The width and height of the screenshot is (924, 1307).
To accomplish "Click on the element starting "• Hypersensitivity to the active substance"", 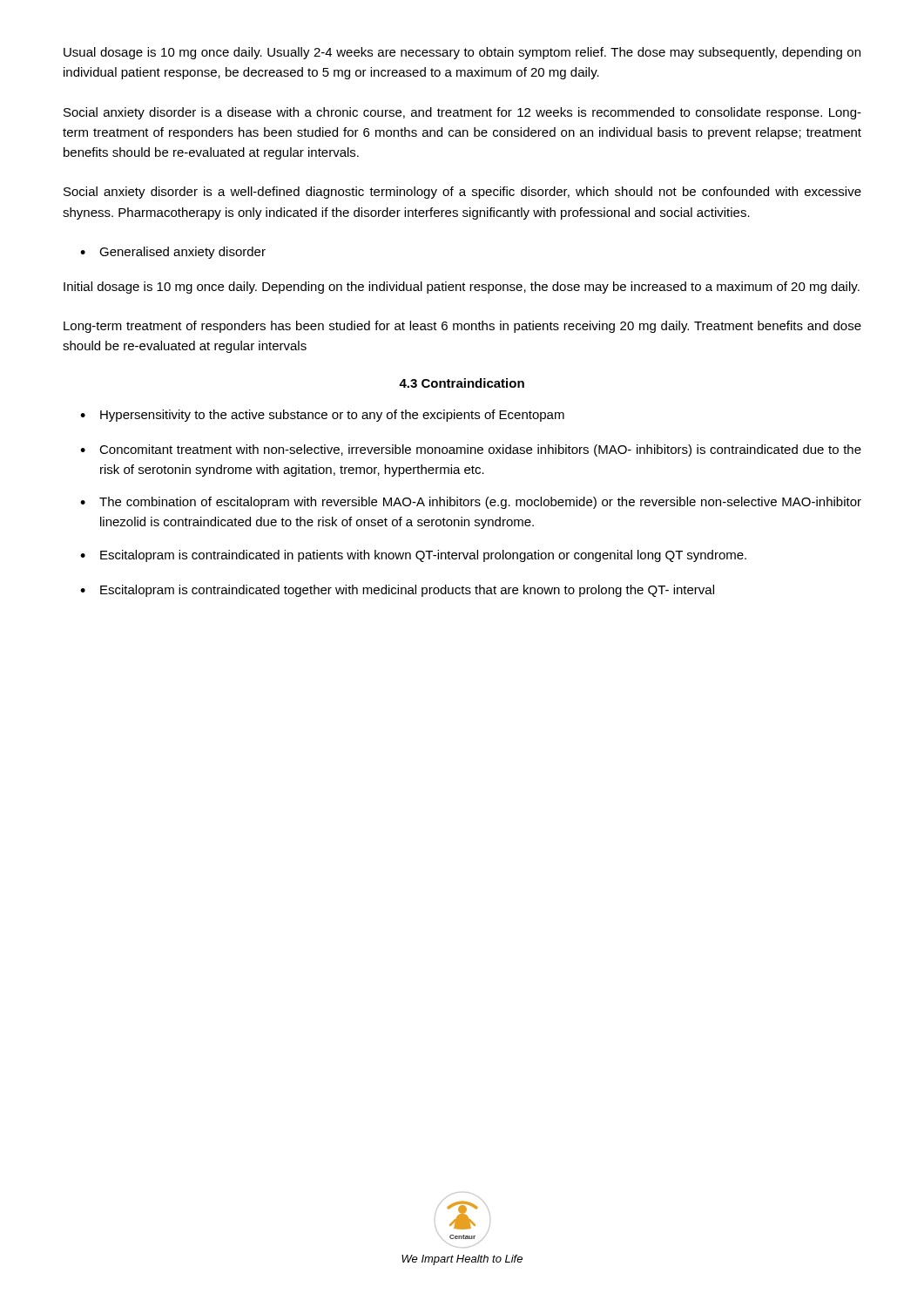I will point(471,415).
